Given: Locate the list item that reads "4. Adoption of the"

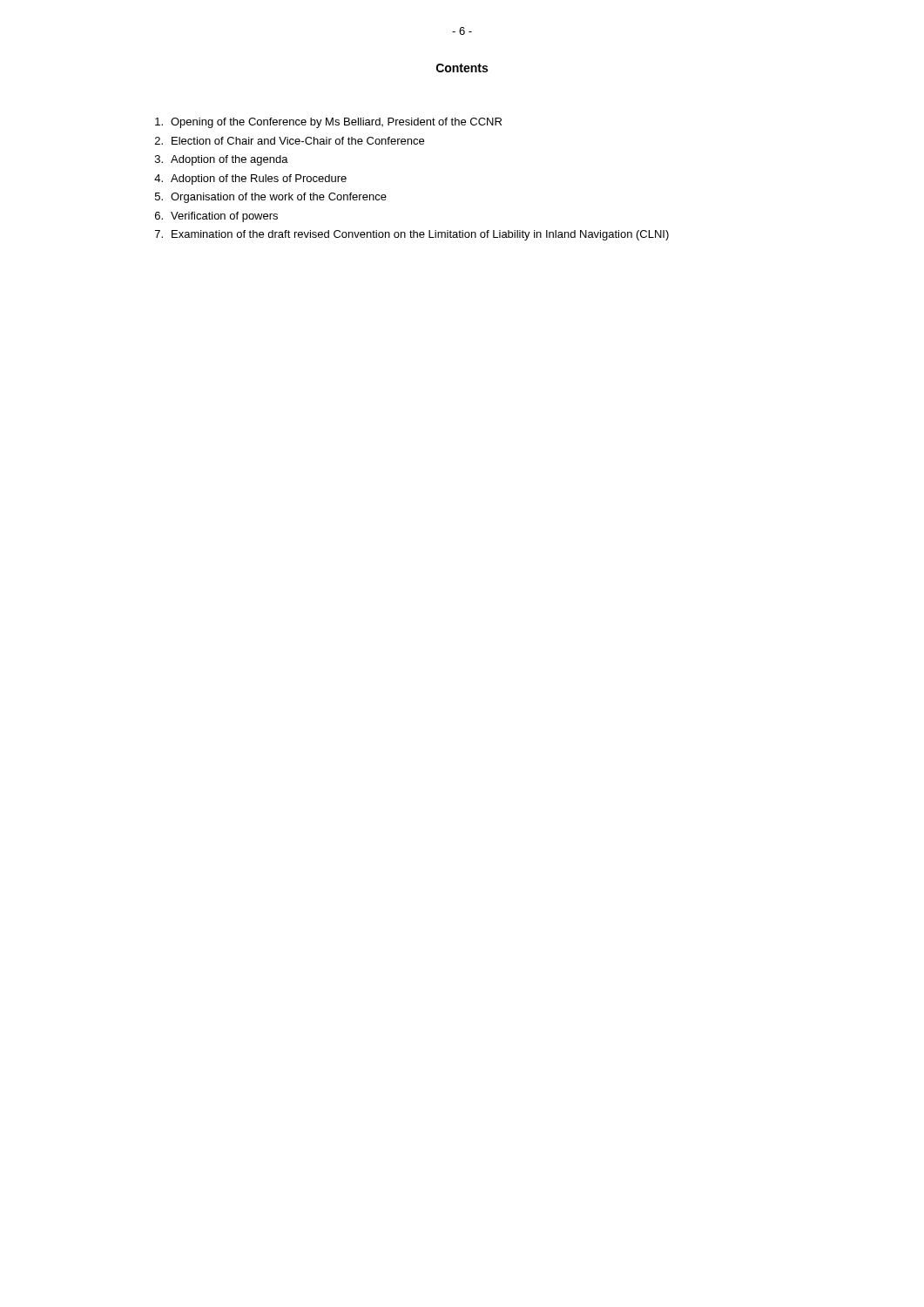Looking at the screenshot, I should click(250, 179).
